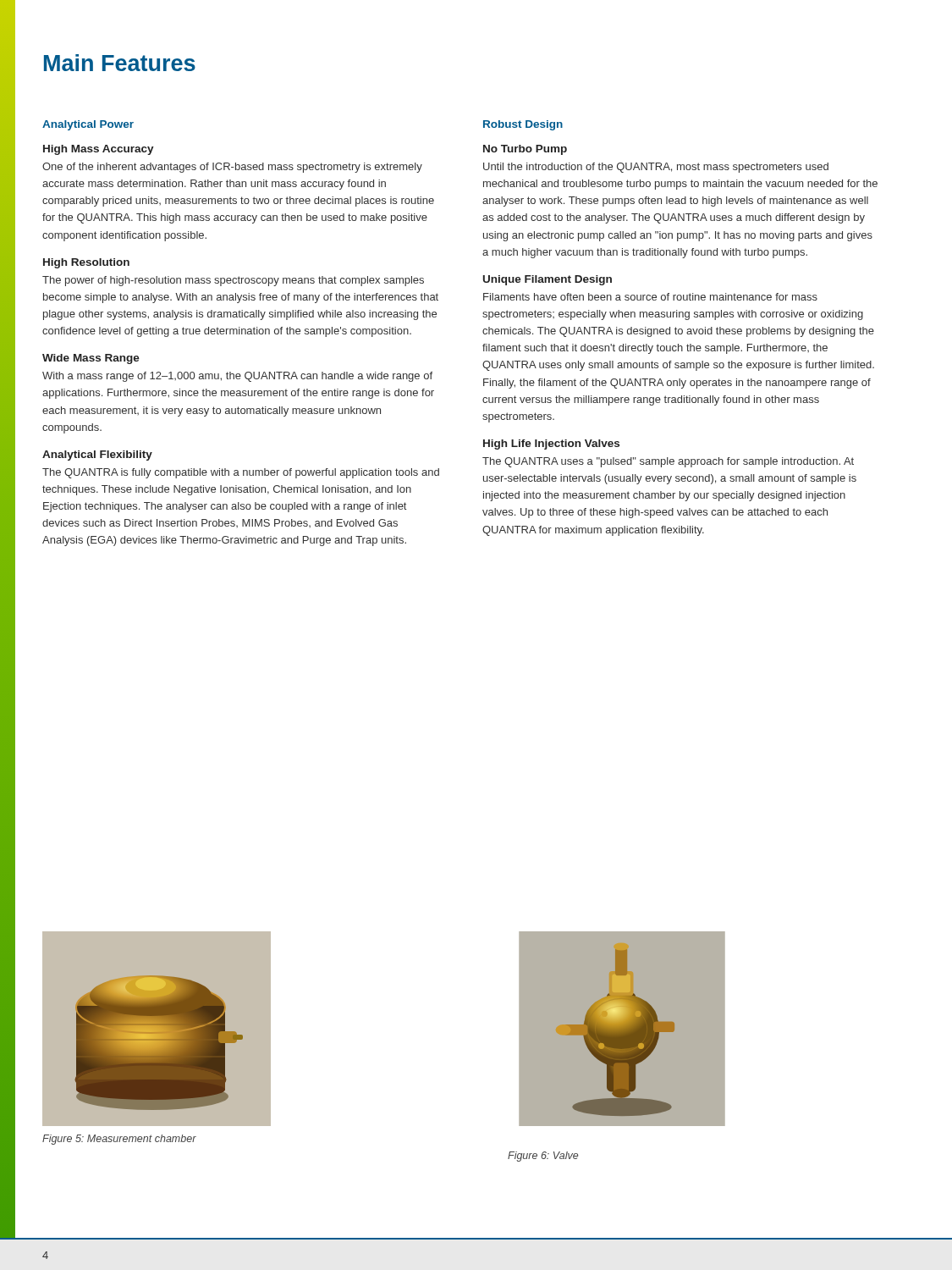Image resolution: width=952 pixels, height=1270 pixels.
Task: Locate the element starting "The QUANTRA is fully compatible"
Action: click(241, 506)
